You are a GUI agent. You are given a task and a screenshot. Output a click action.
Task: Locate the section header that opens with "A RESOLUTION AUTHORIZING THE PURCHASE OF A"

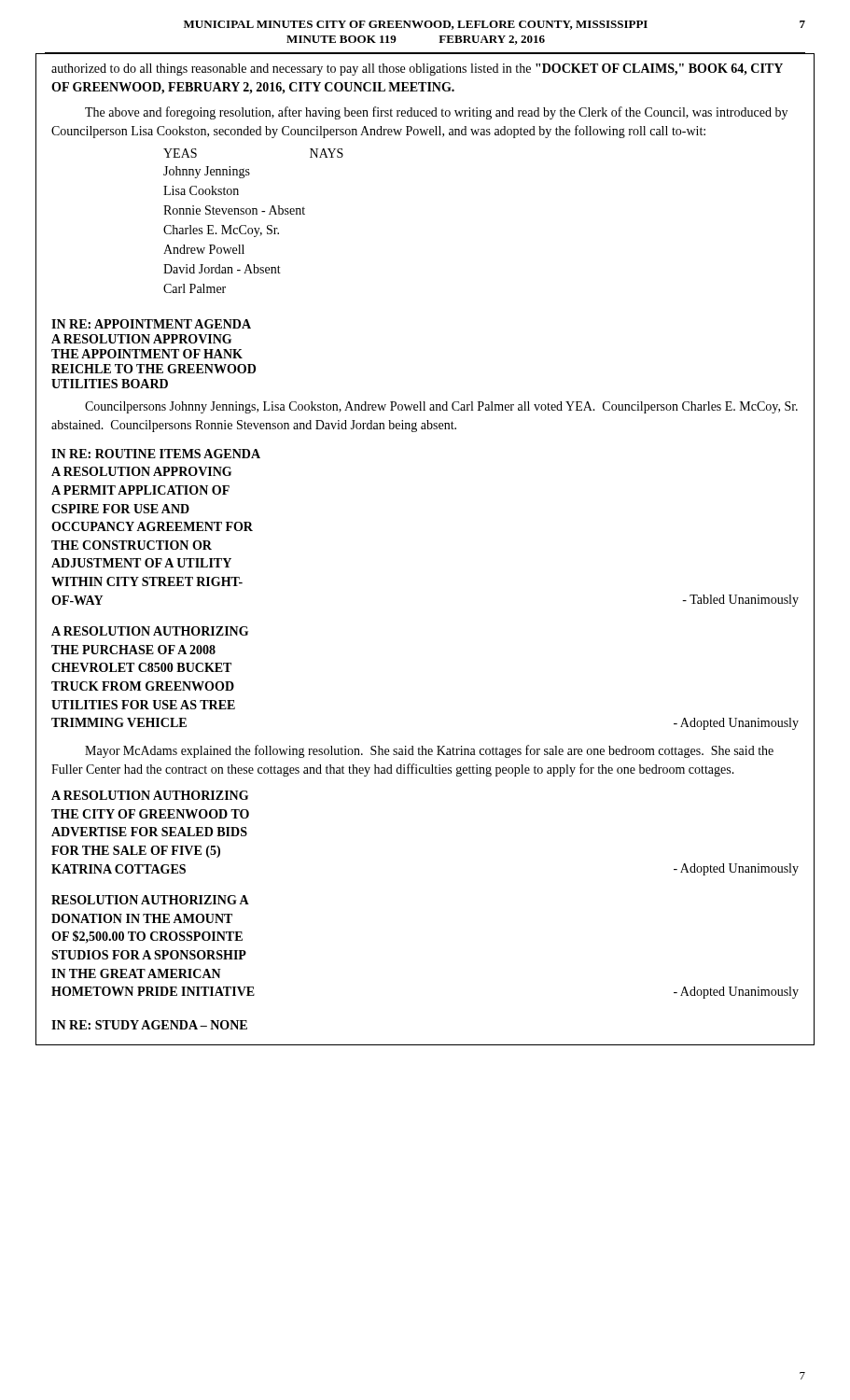pos(150,677)
